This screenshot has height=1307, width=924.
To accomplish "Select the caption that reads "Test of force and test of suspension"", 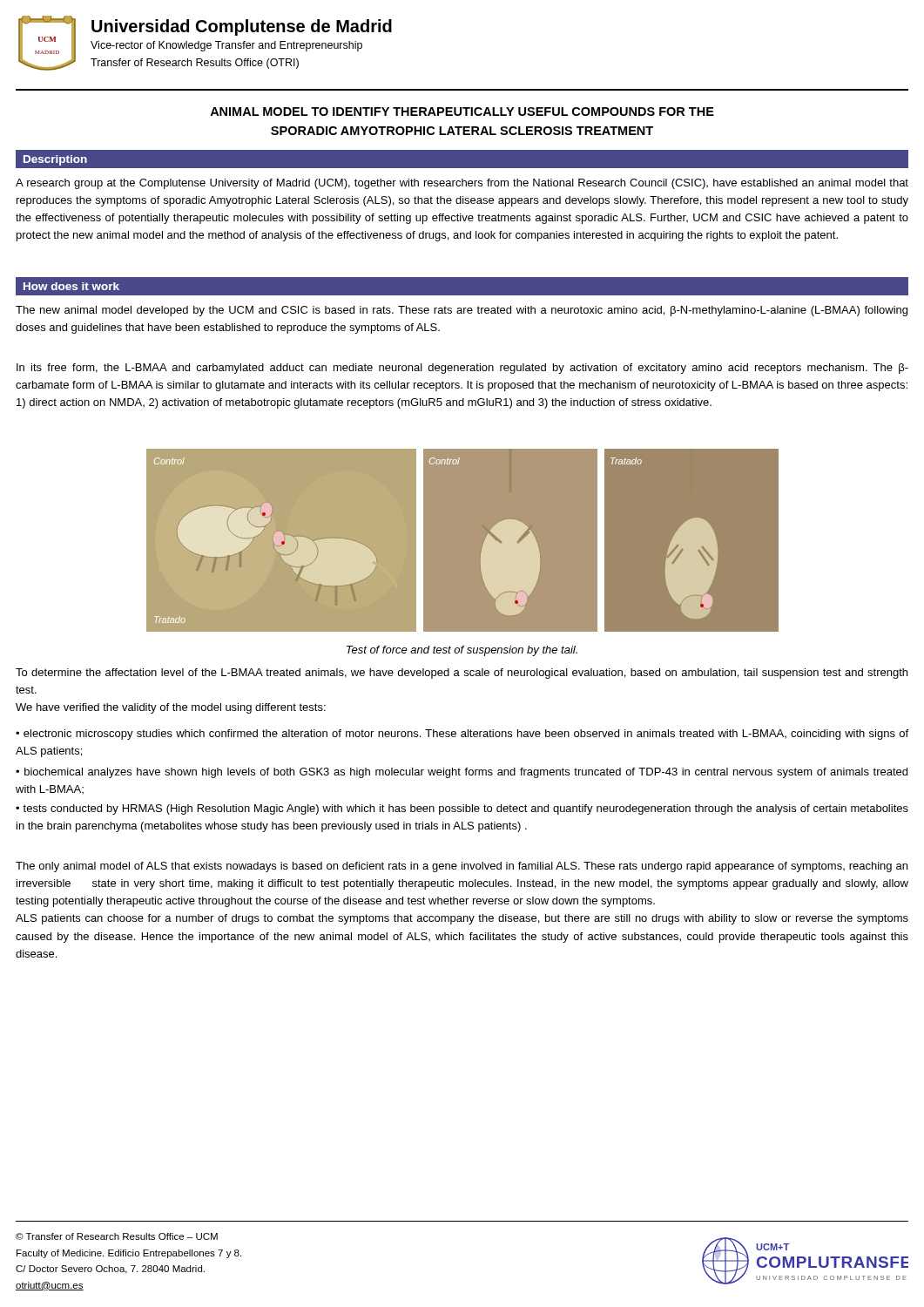I will pyautogui.click(x=462, y=650).
